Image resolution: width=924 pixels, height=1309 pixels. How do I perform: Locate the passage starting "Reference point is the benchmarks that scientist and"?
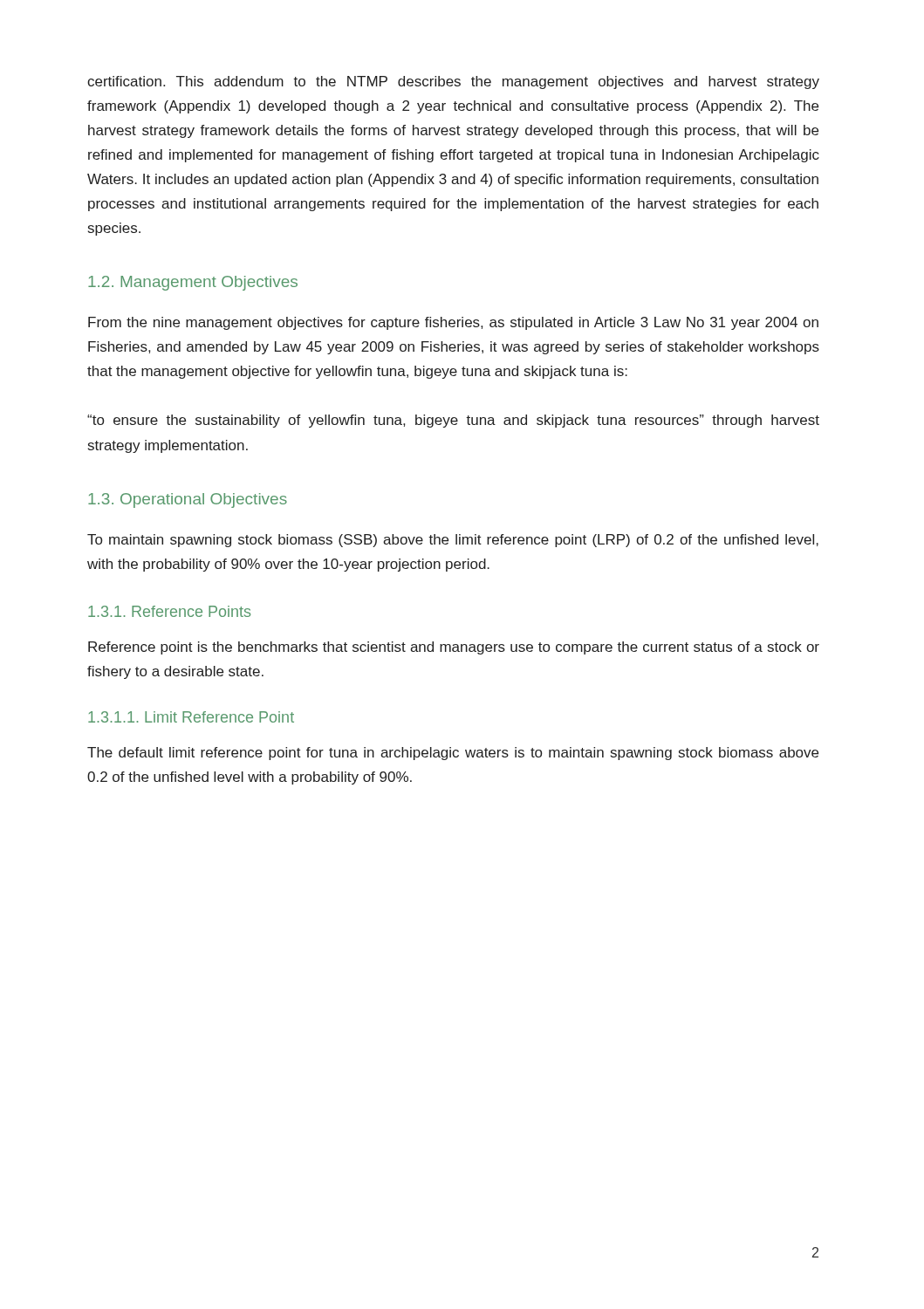(x=453, y=659)
